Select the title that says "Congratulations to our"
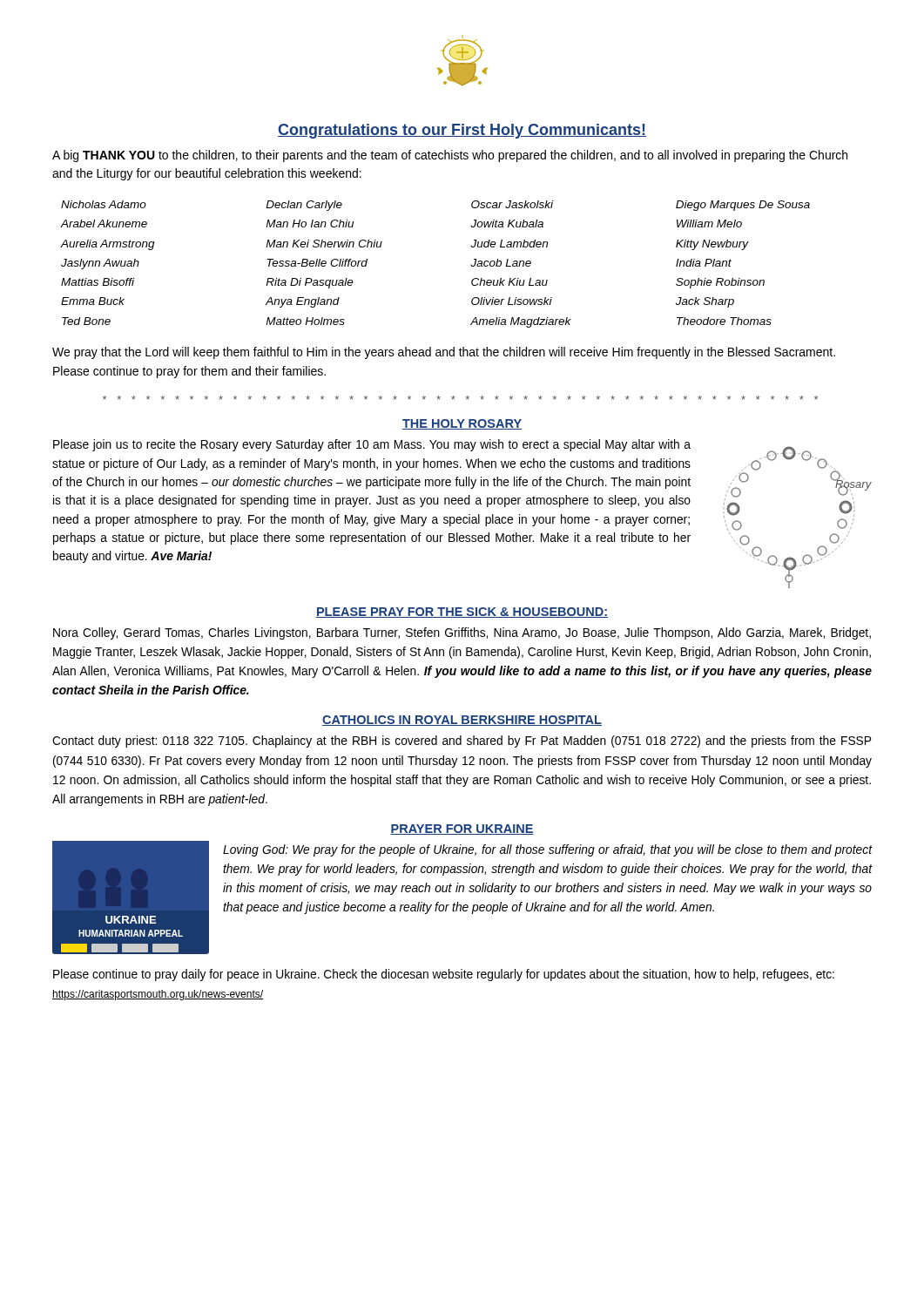The image size is (924, 1307). point(462,130)
